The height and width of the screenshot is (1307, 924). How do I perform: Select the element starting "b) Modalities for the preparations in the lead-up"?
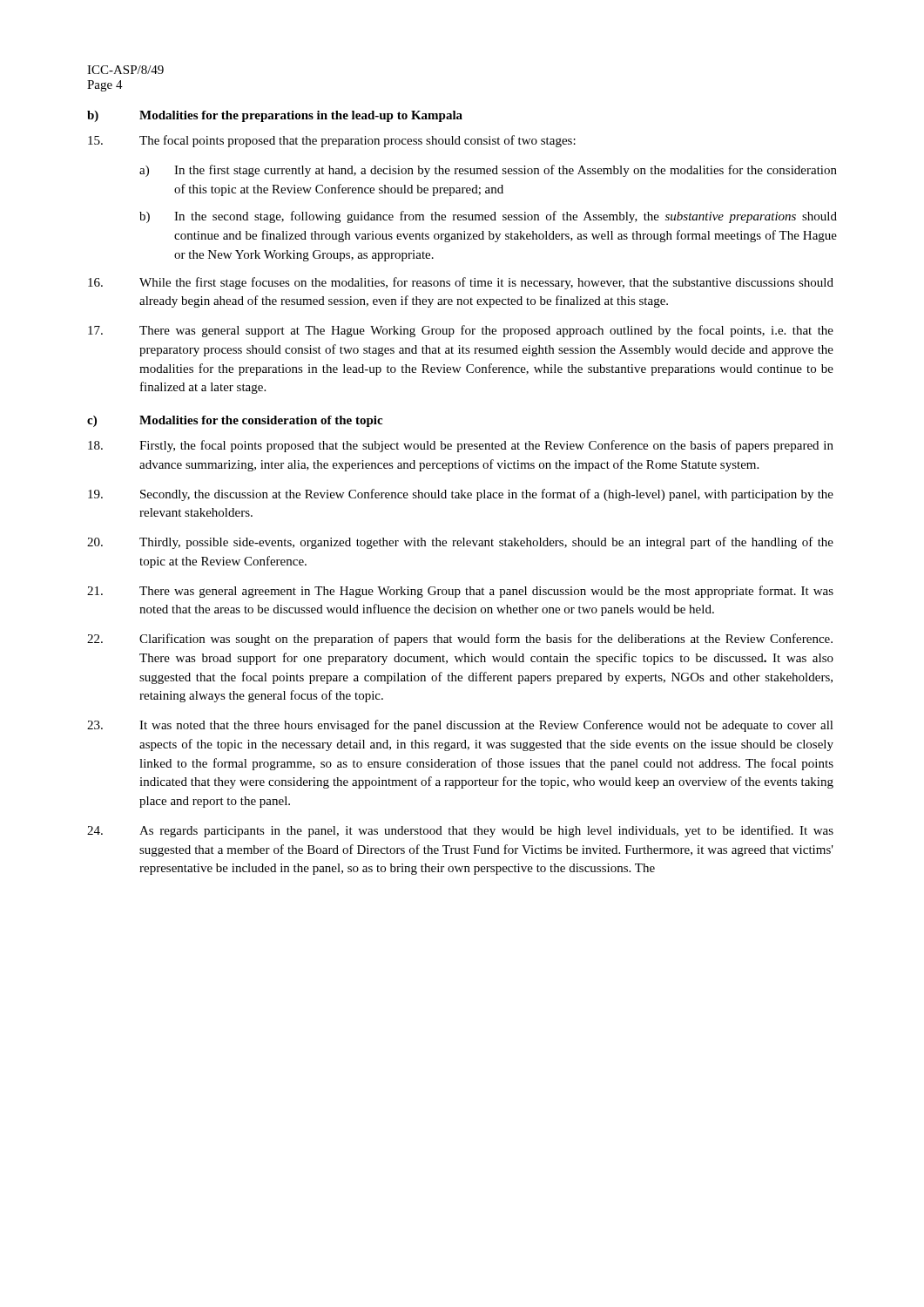[x=275, y=115]
